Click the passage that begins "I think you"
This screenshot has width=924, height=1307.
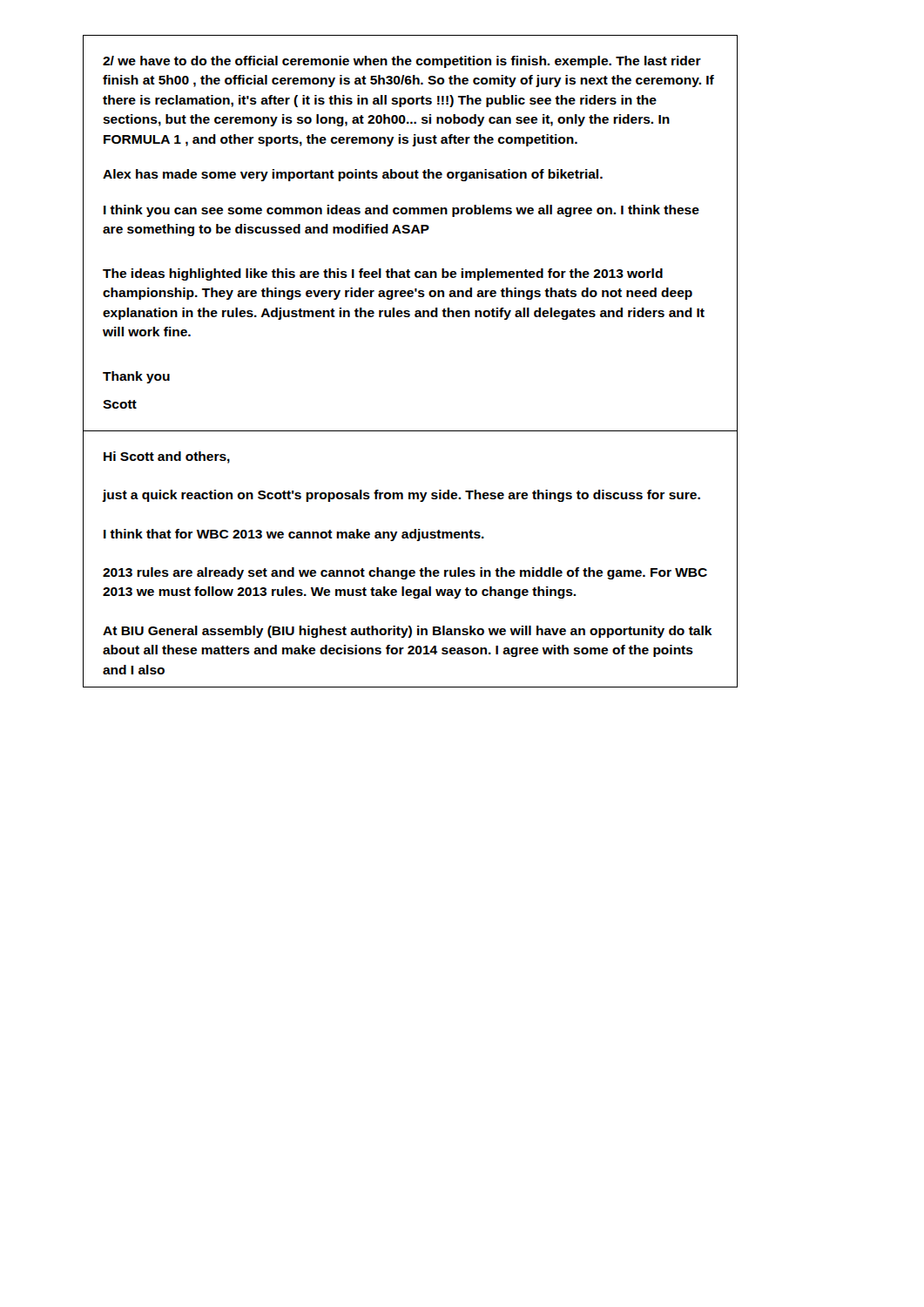pyautogui.click(x=401, y=219)
